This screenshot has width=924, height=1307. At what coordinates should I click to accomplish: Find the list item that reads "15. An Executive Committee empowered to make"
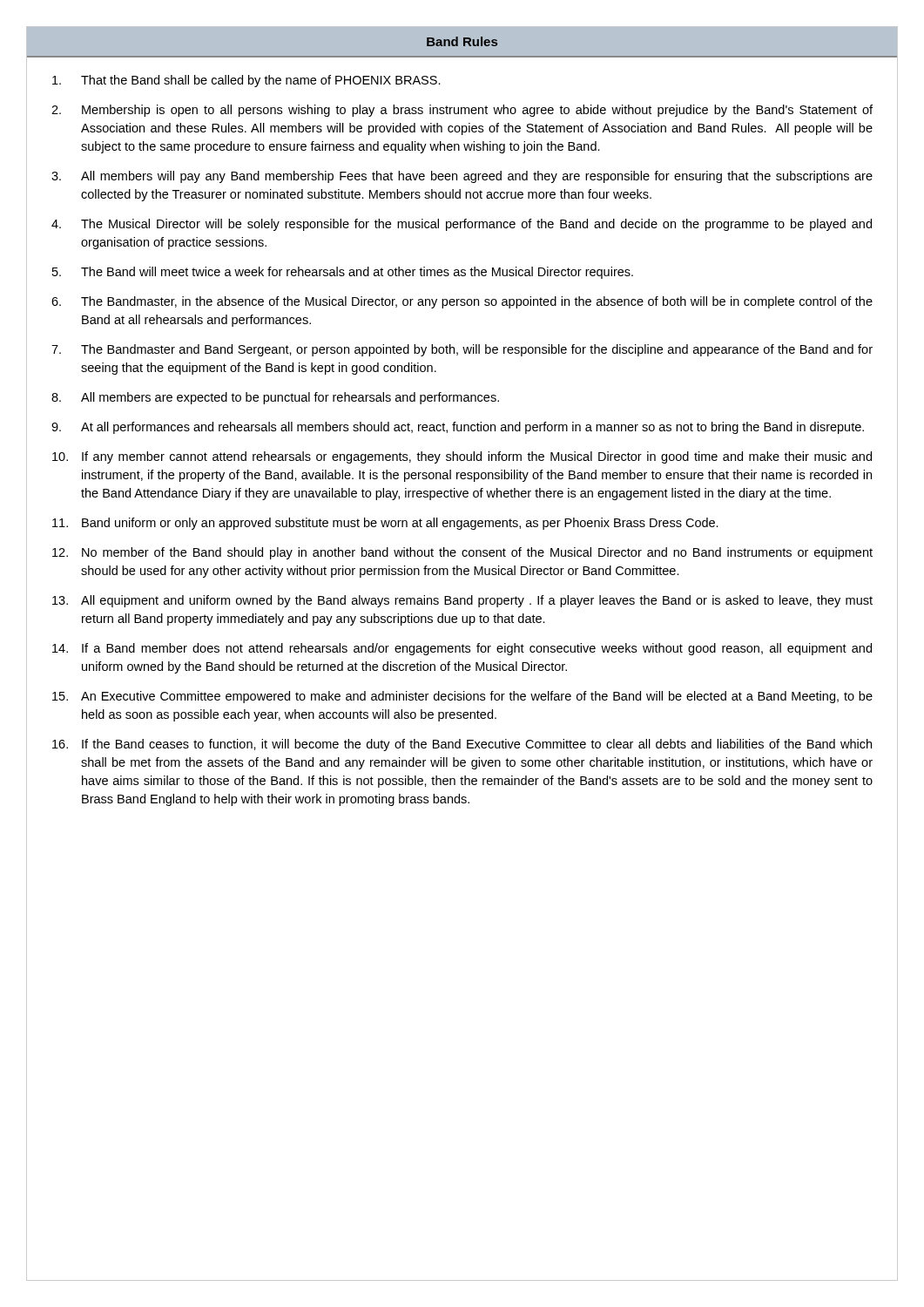[462, 706]
